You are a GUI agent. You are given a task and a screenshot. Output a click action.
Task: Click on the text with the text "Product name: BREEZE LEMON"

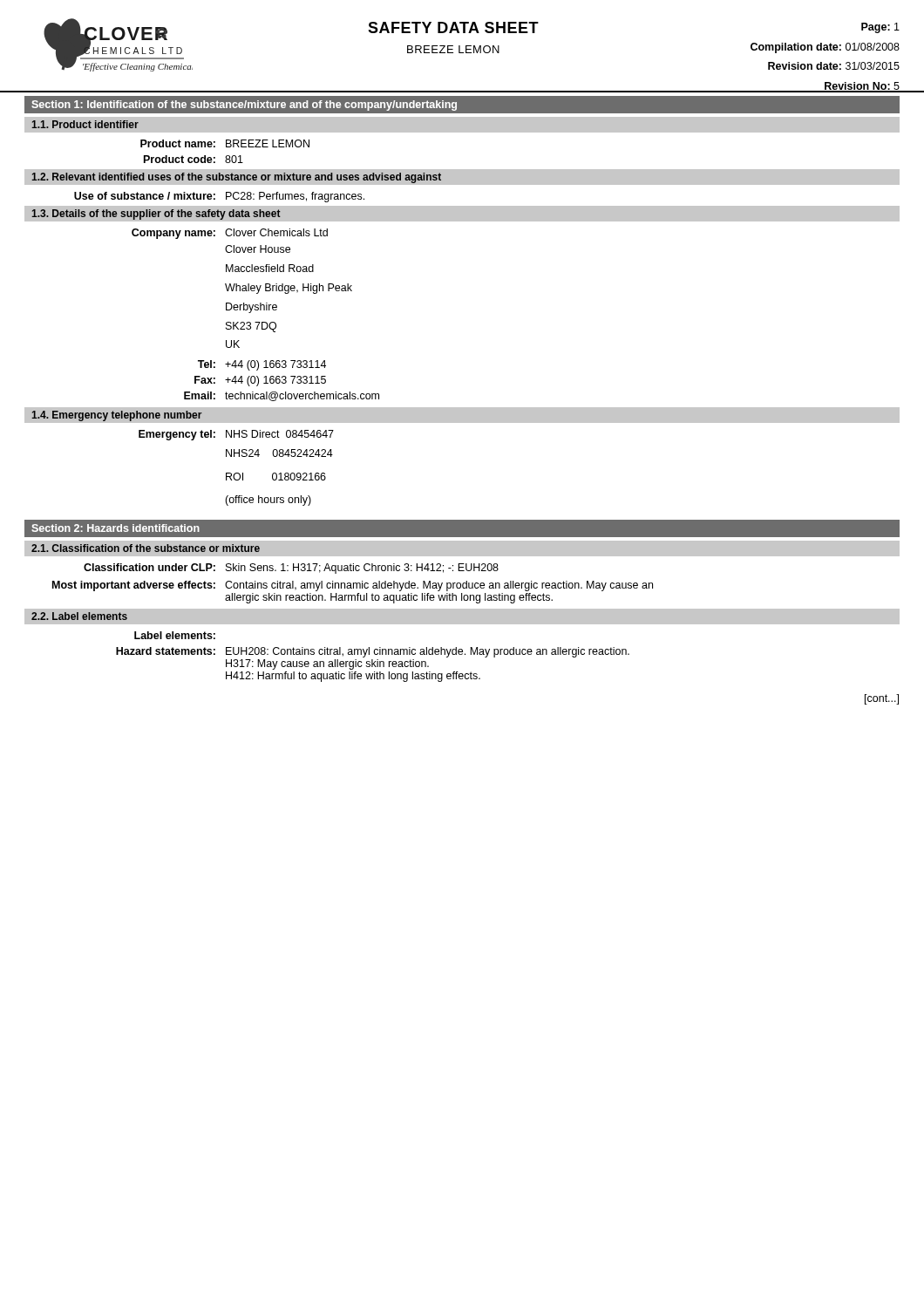pos(167,144)
